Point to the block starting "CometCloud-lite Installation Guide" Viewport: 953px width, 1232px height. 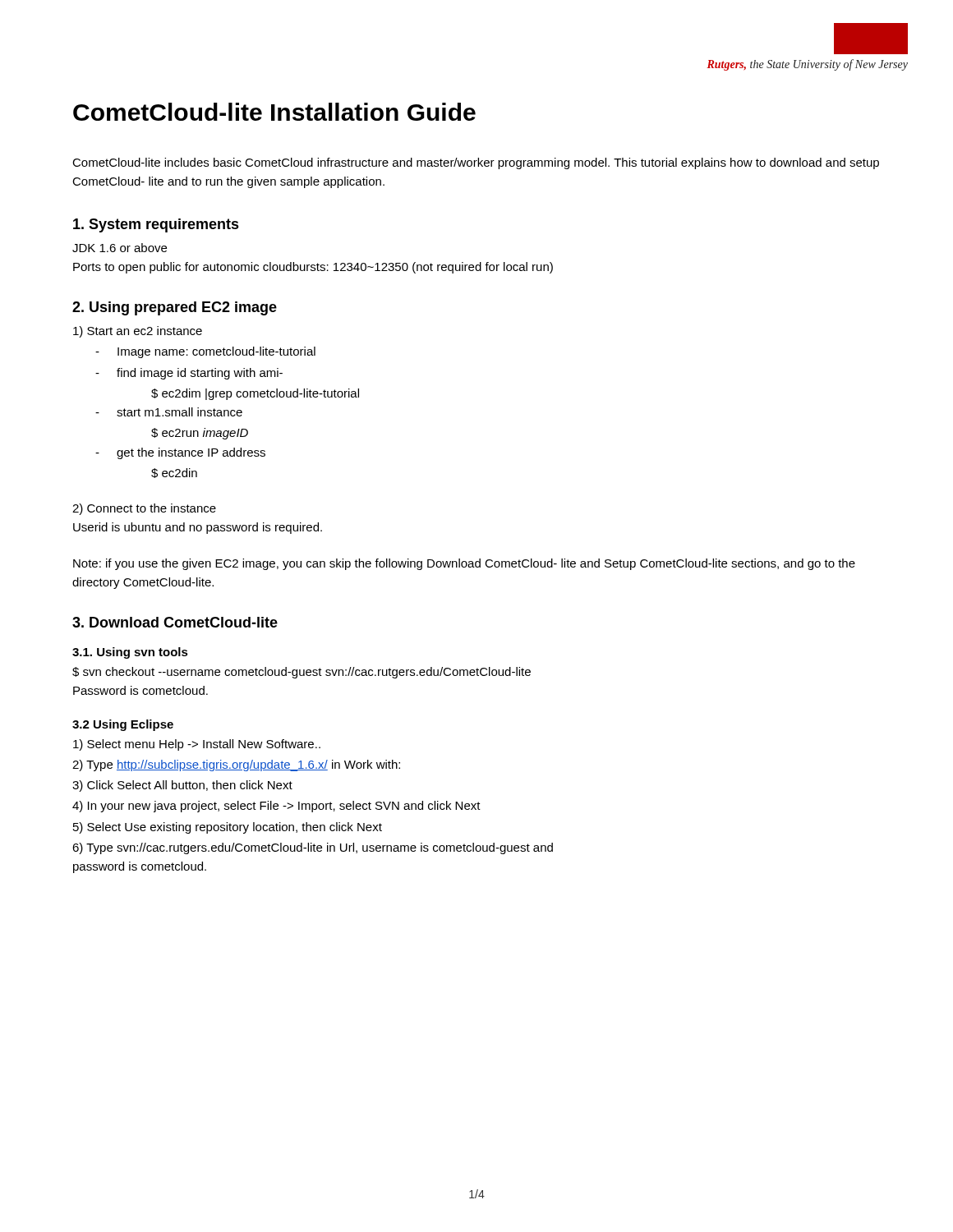274,112
